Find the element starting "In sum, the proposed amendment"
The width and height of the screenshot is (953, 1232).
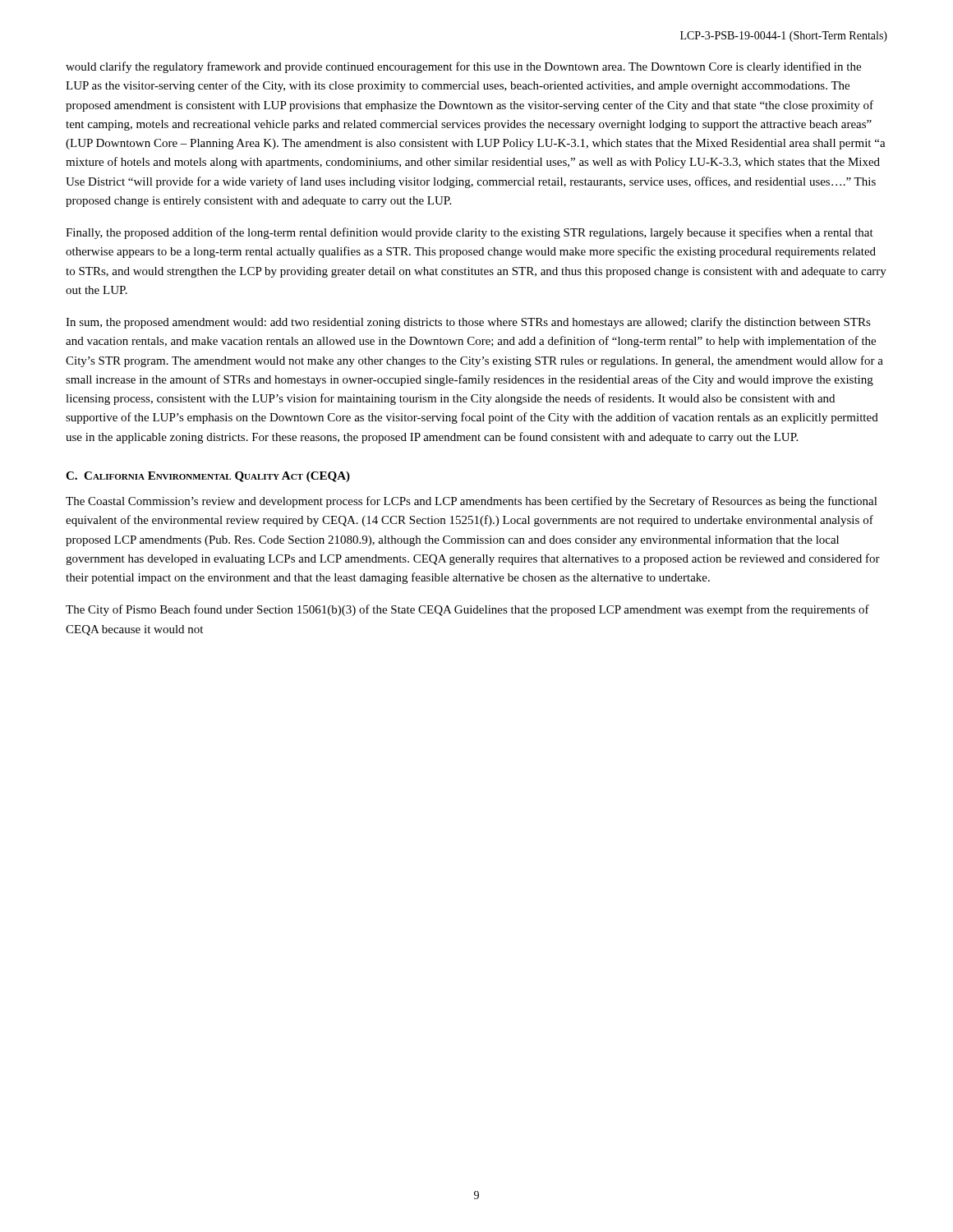pyautogui.click(x=476, y=380)
